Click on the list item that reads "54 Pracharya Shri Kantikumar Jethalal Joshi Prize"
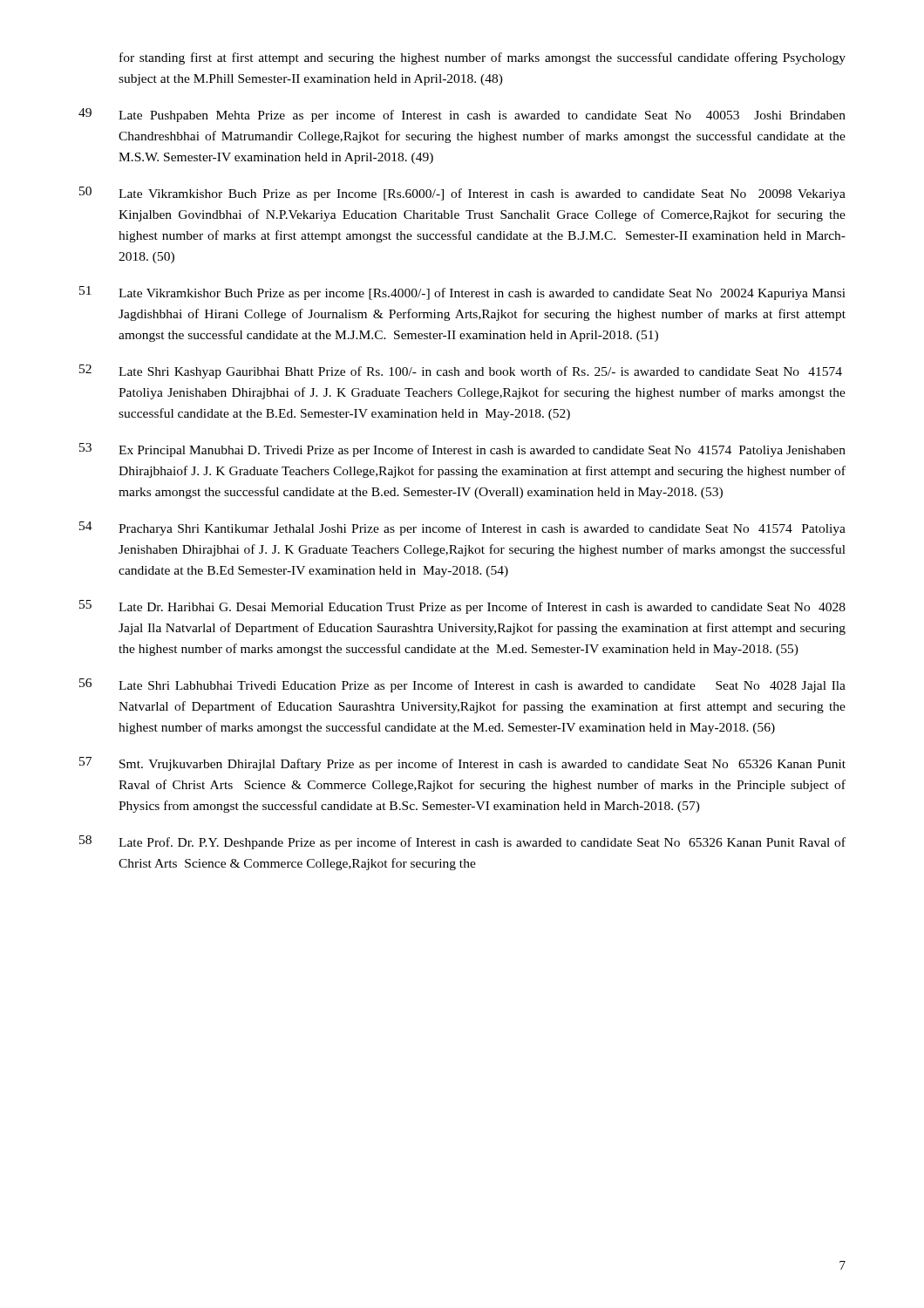The width and height of the screenshot is (924, 1308). tap(462, 550)
